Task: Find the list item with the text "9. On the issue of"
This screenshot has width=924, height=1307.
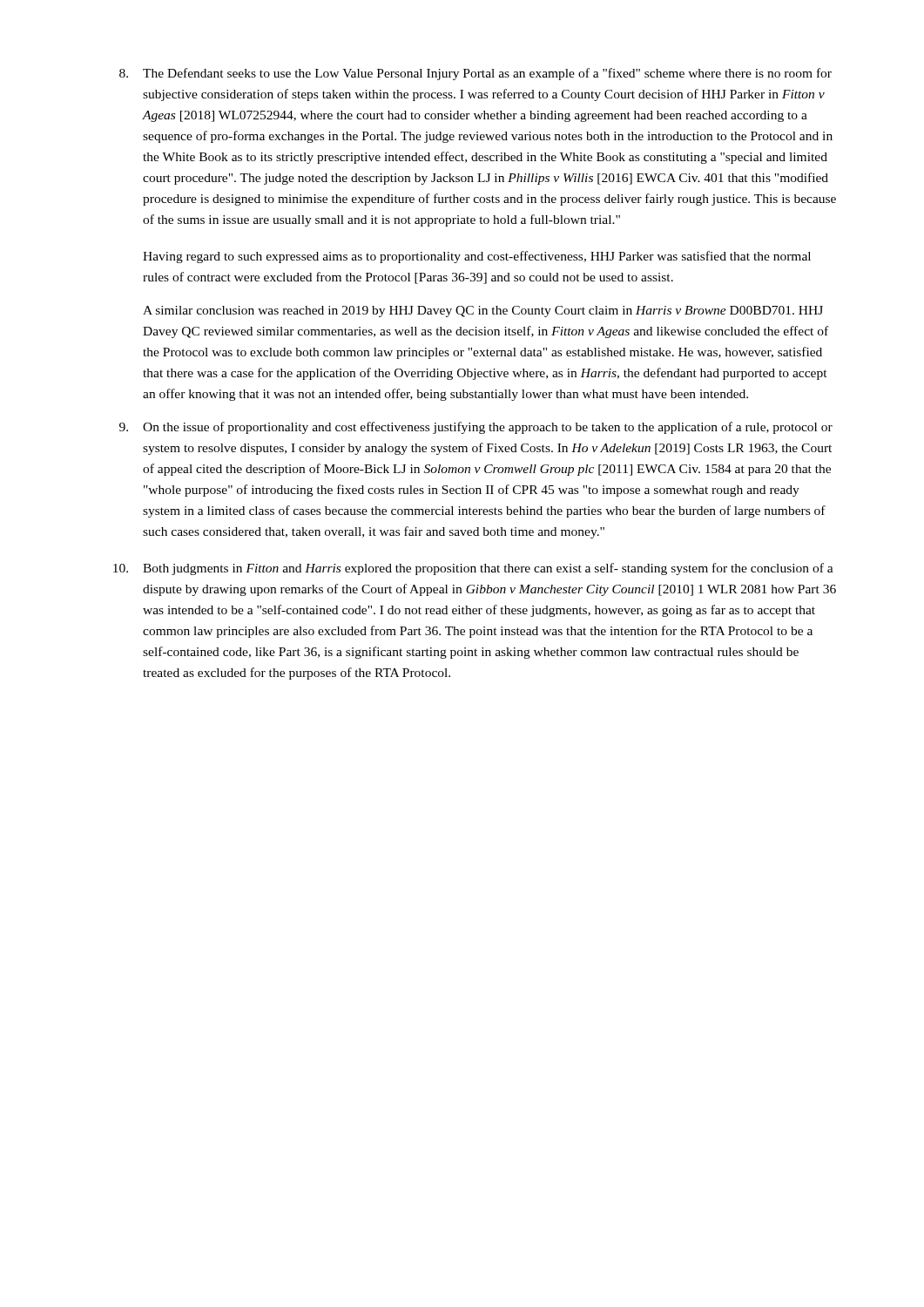Action: (x=462, y=479)
